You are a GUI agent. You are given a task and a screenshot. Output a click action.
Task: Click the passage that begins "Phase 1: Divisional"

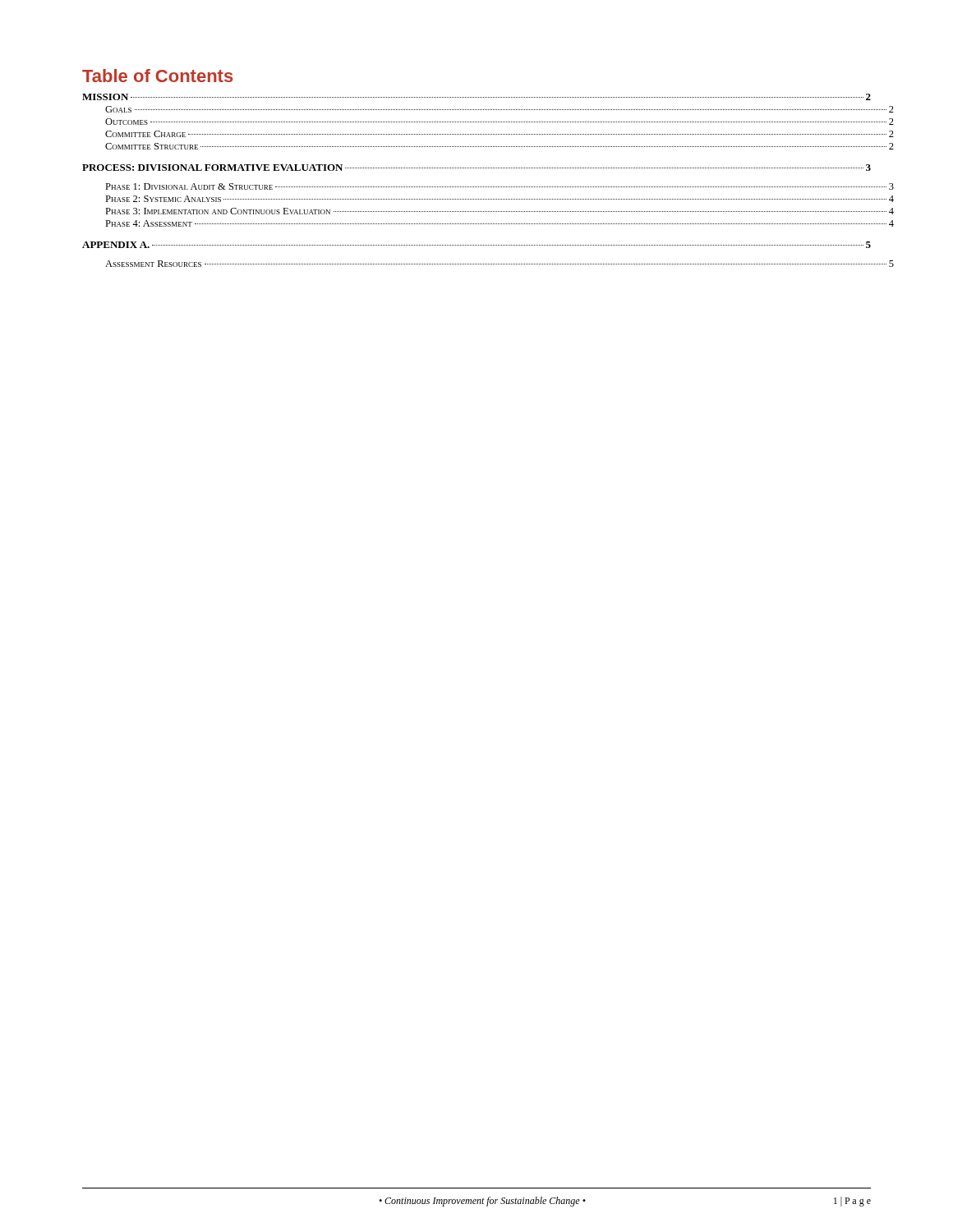(476, 187)
